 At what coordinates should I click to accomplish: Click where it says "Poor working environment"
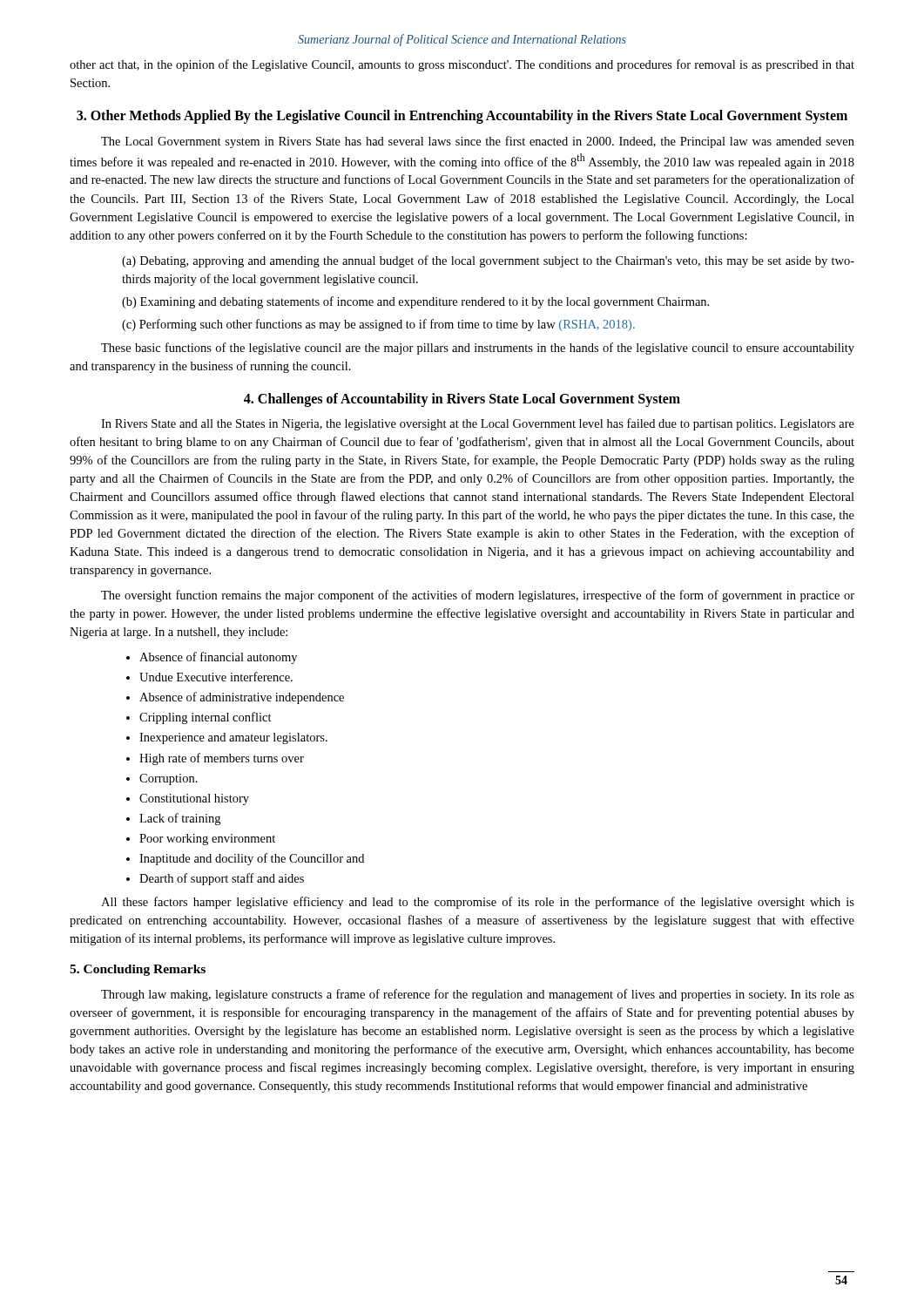pyautogui.click(x=207, y=838)
